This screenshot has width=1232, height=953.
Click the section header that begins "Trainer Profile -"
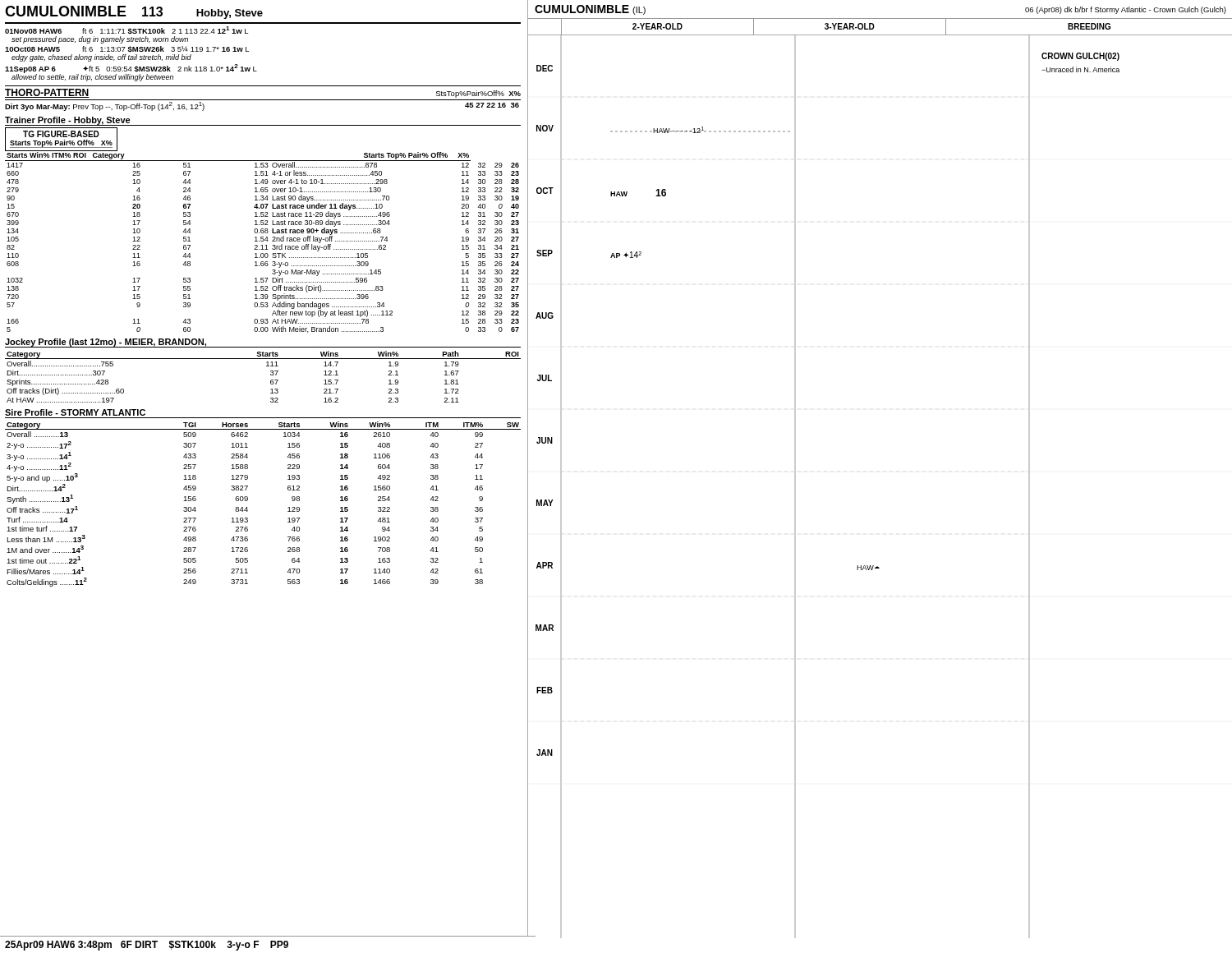pos(68,120)
